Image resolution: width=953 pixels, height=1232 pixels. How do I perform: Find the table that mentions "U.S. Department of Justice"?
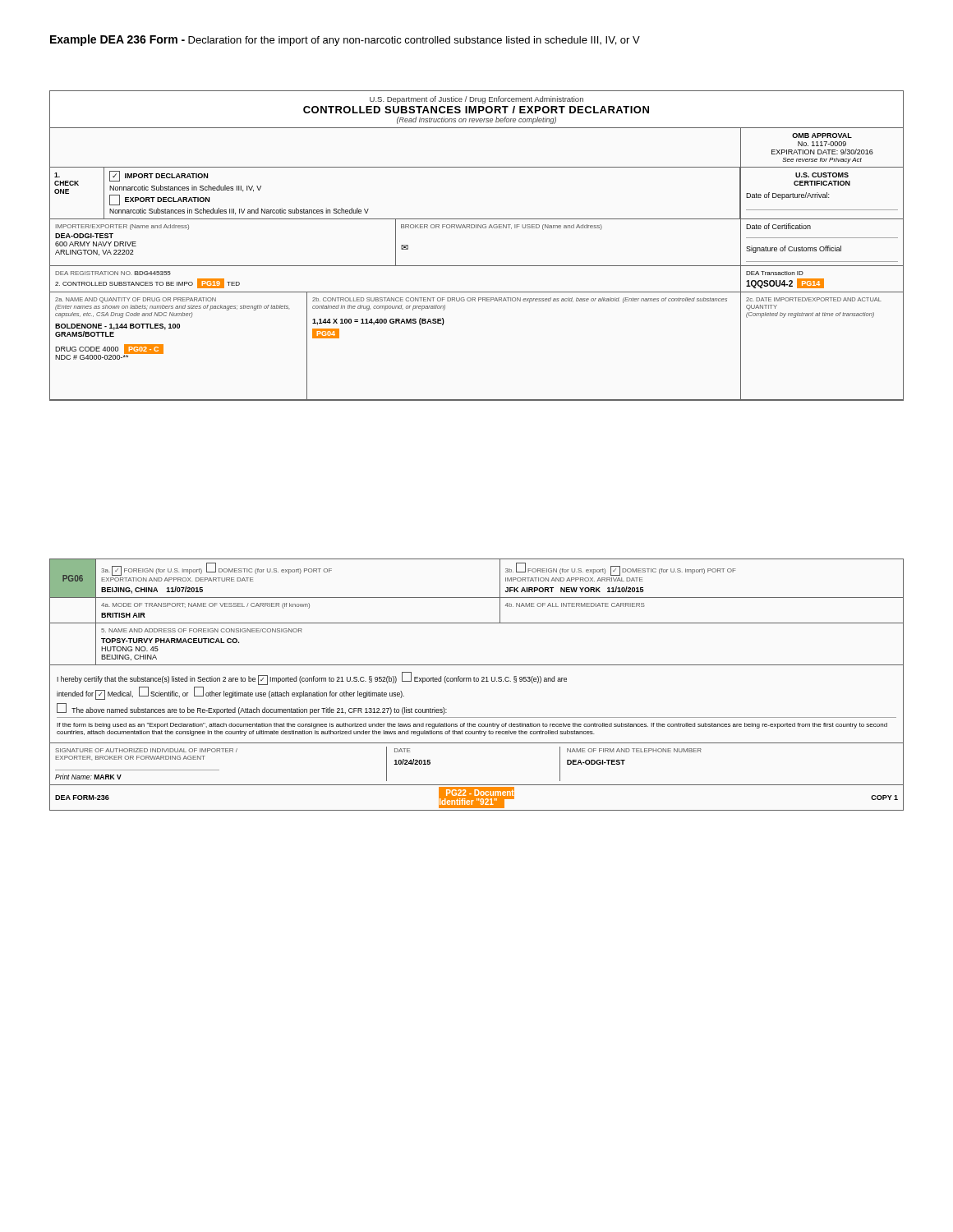tap(476, 246)
